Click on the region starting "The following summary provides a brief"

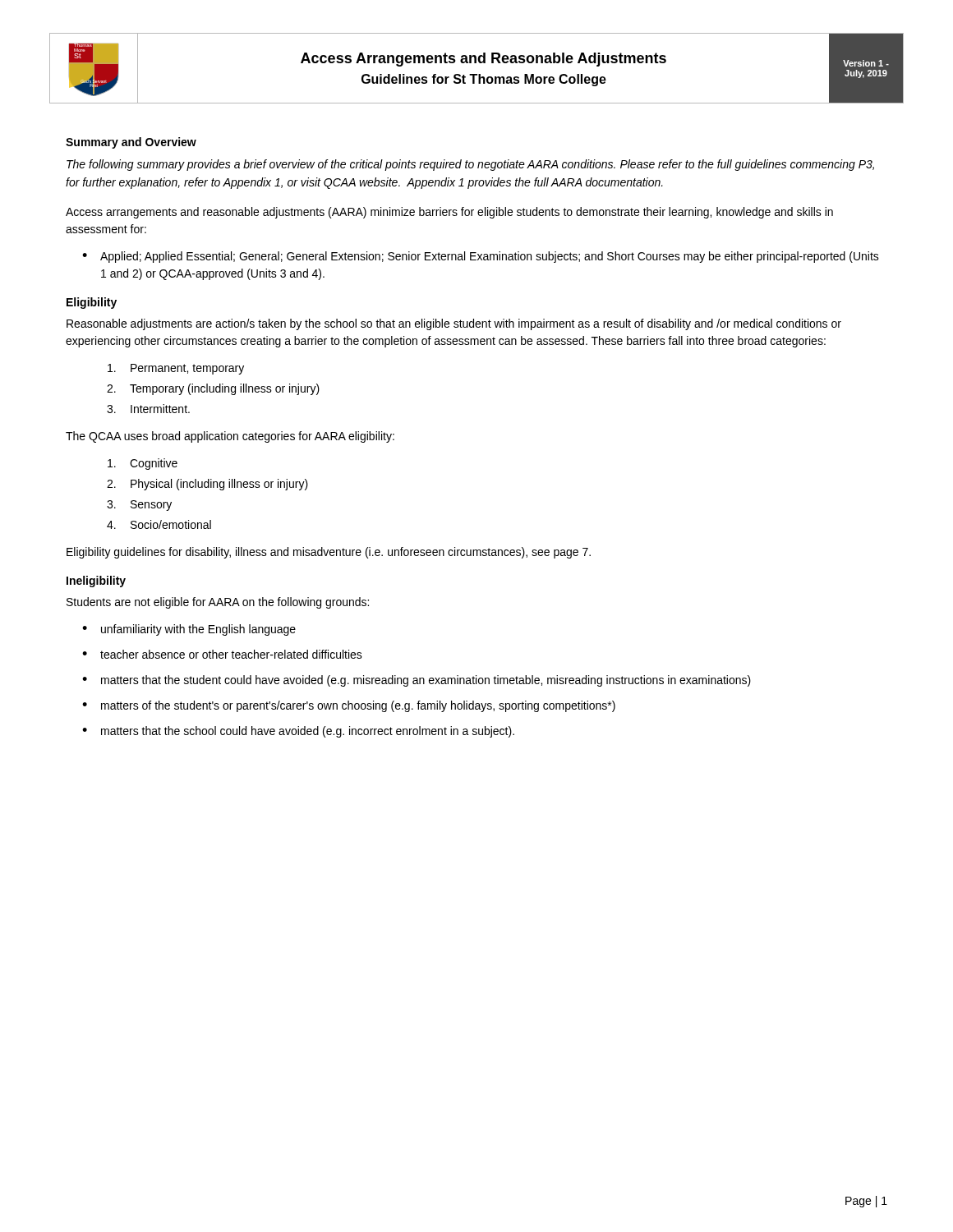471,173
